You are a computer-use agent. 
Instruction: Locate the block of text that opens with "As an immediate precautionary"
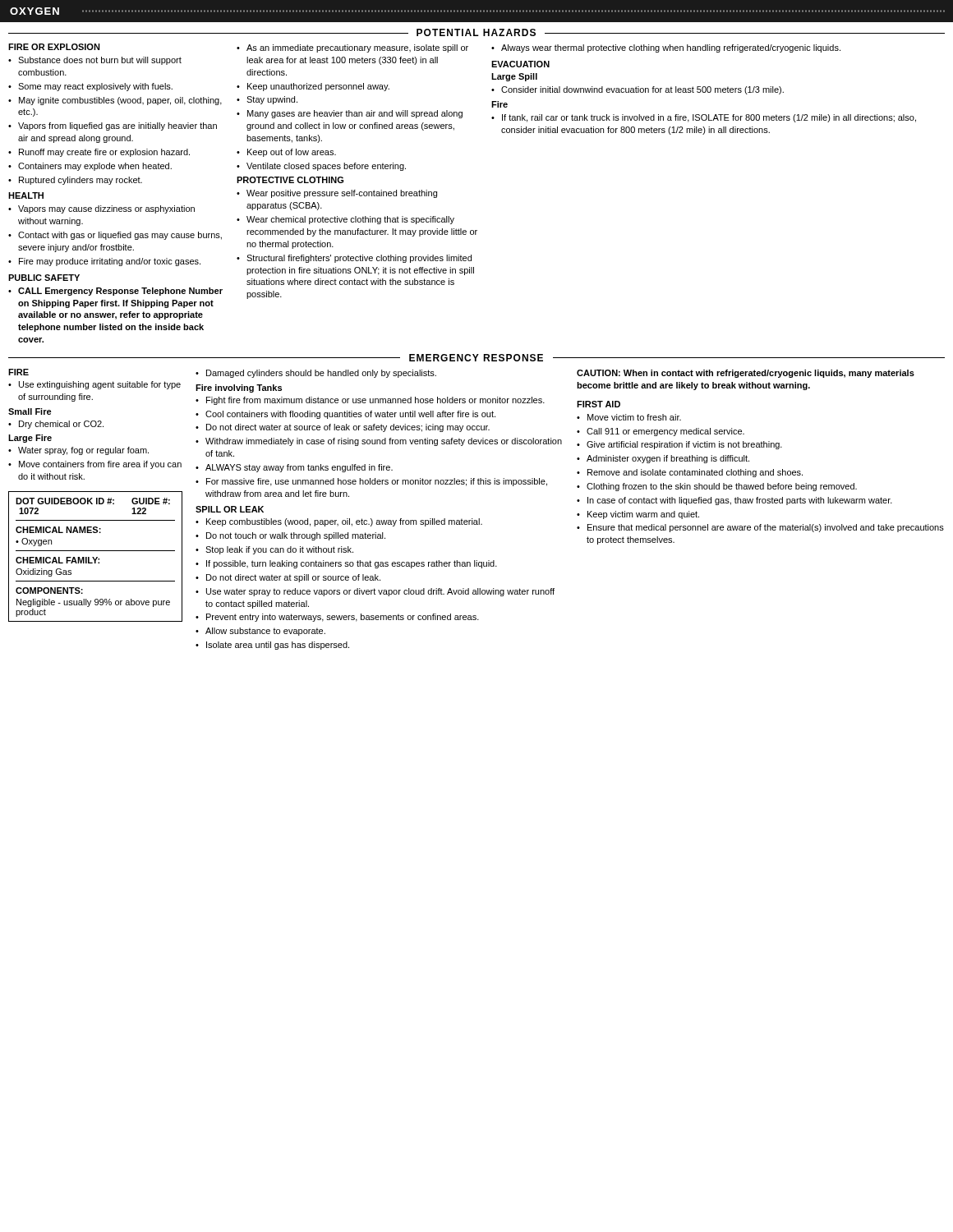(x=357, y=60)
